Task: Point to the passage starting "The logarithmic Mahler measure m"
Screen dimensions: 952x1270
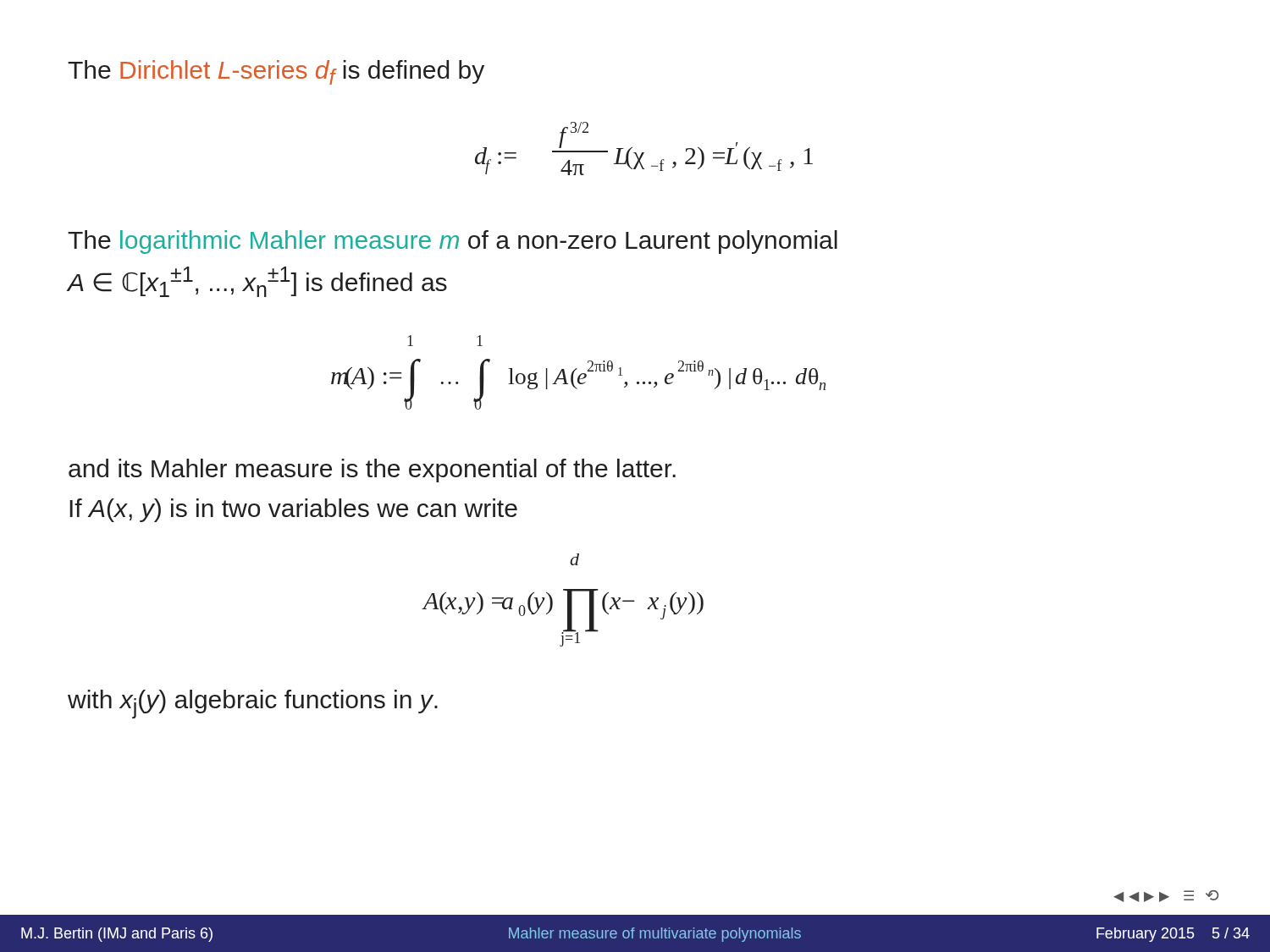Action: (x=453, y=263)
